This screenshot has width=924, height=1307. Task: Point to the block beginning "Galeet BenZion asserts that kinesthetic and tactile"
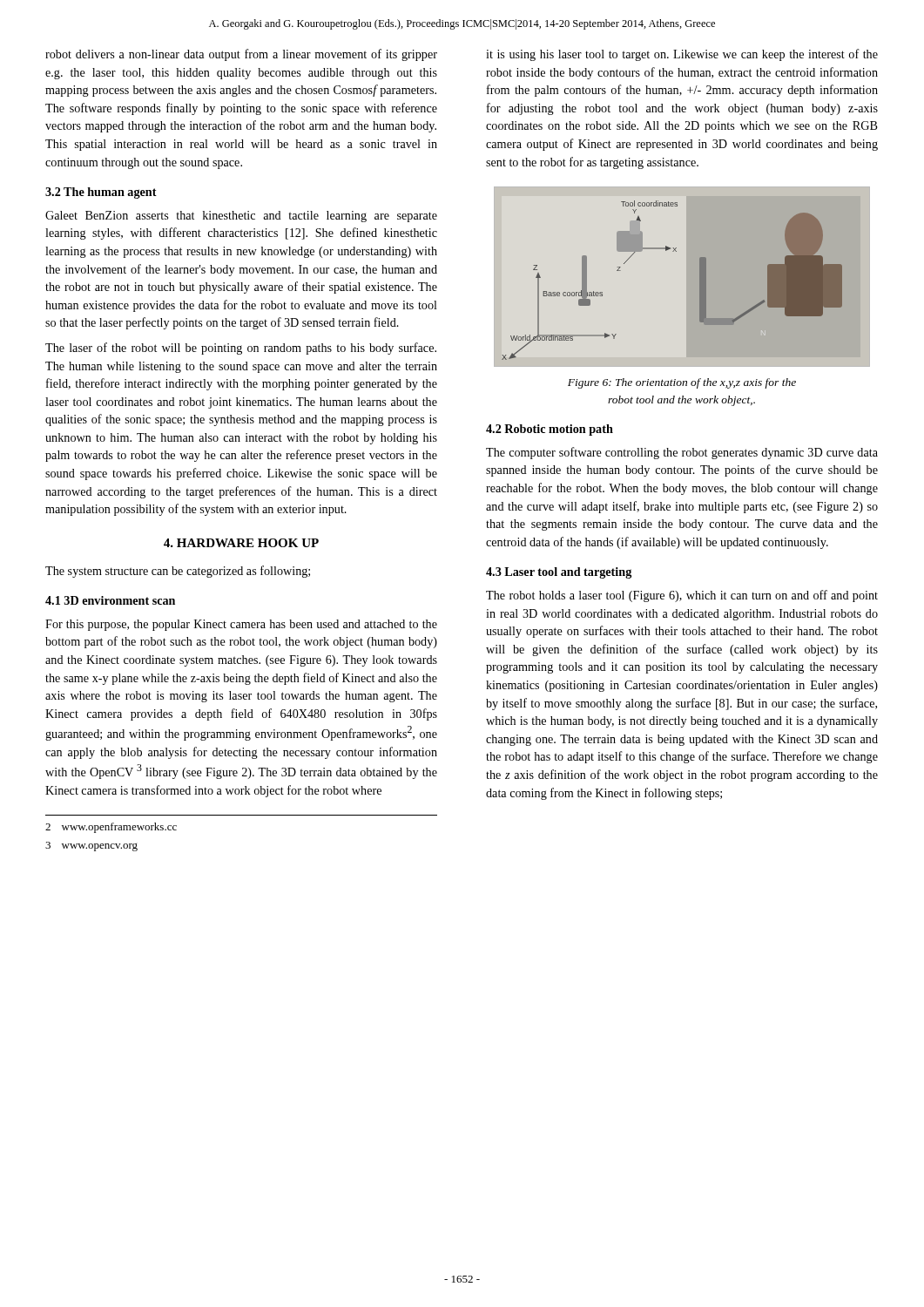click(241, 269)
